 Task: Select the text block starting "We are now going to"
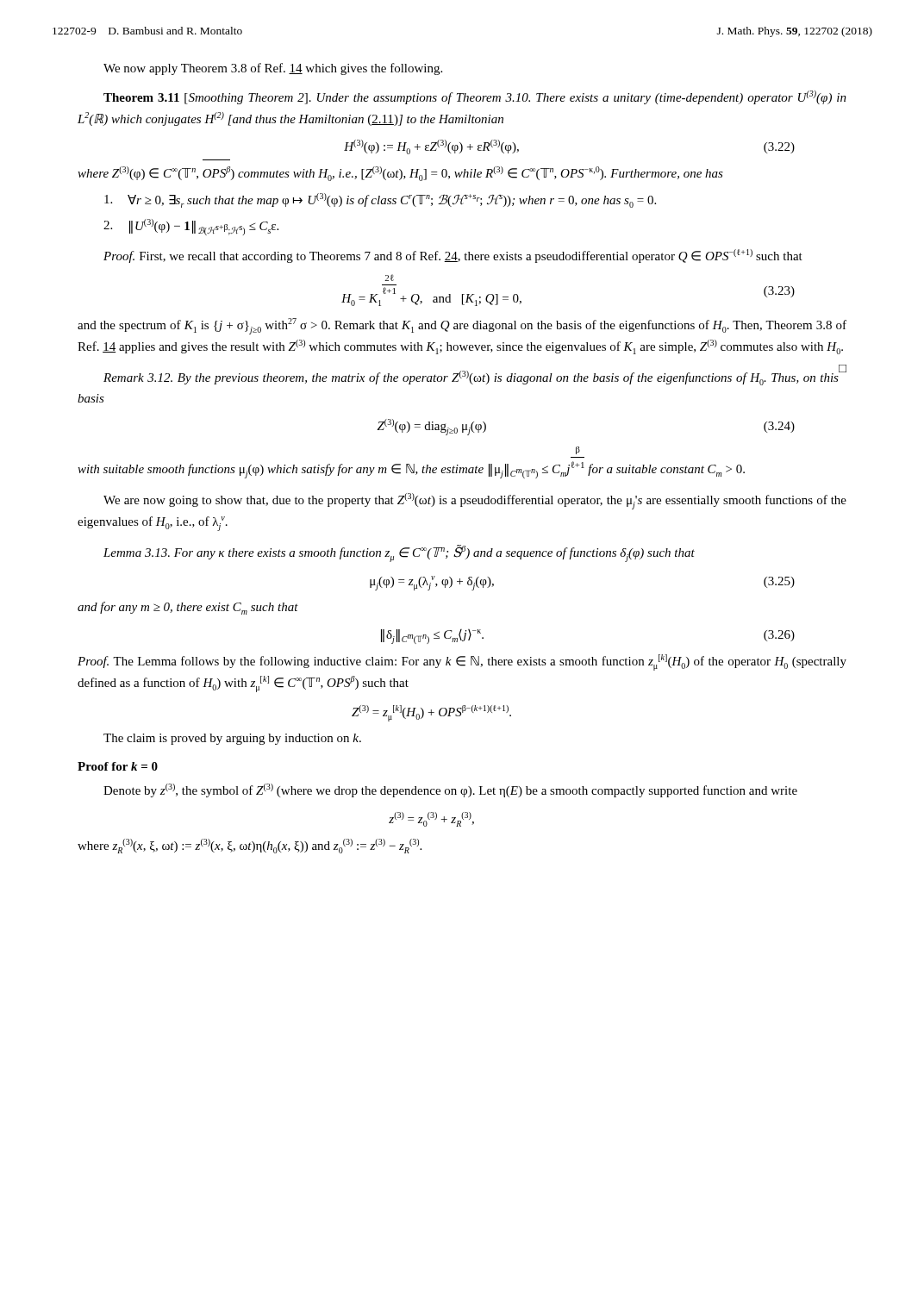coord(462,511)
